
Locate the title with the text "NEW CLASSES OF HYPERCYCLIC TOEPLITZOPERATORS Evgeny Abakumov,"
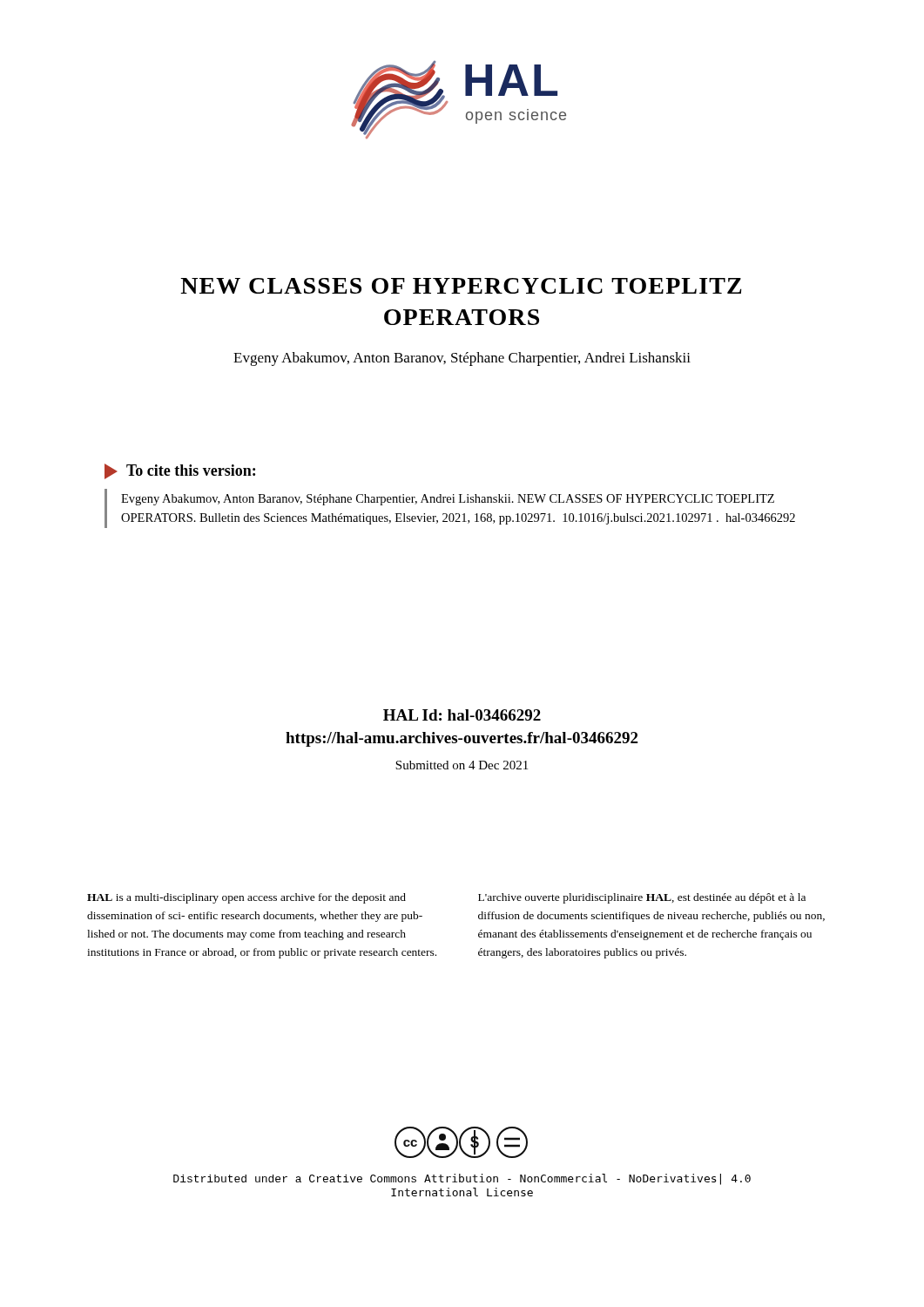pyautogui.click(x=462, y=318)
